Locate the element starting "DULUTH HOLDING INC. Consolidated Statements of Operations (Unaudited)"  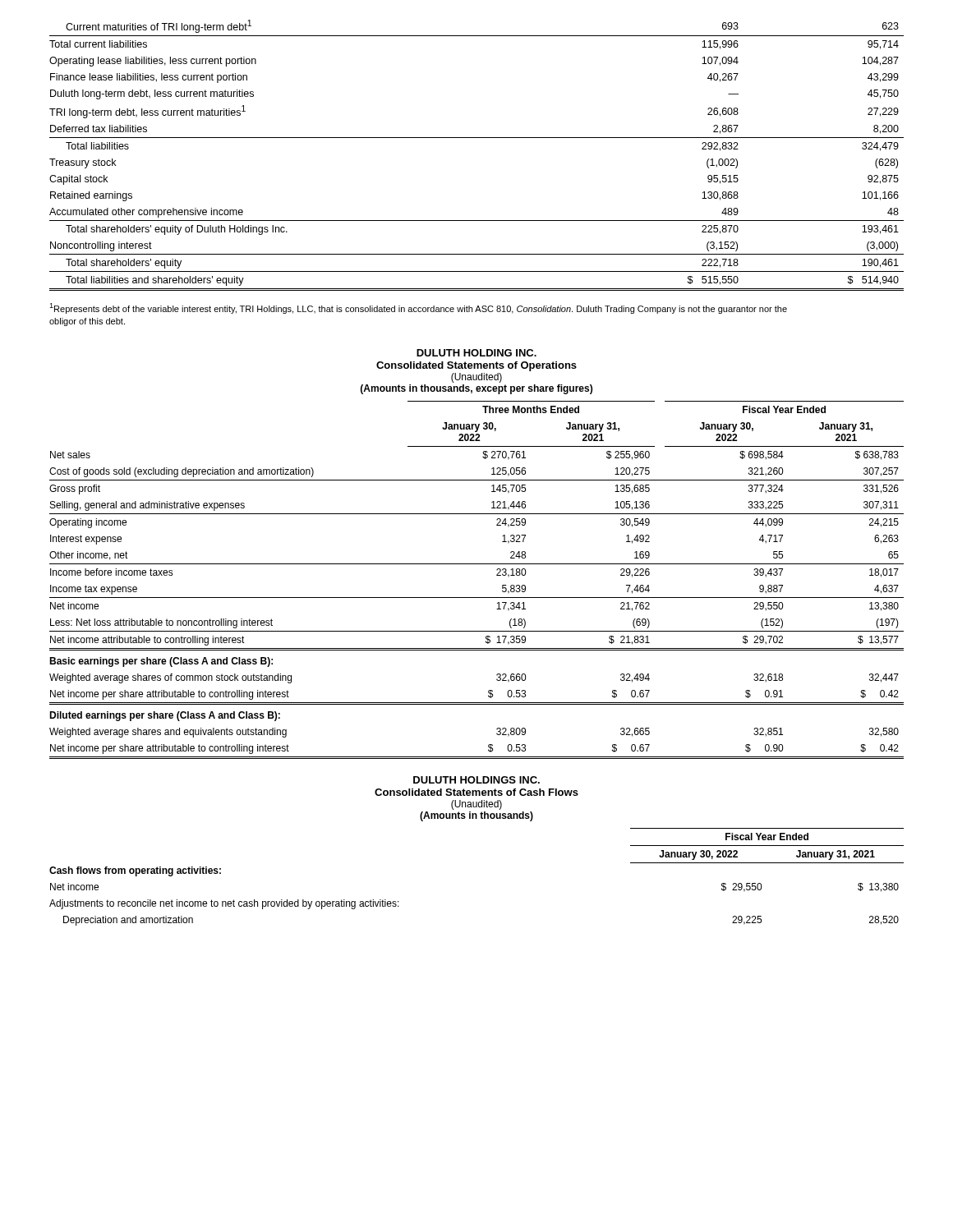[476, 370]
